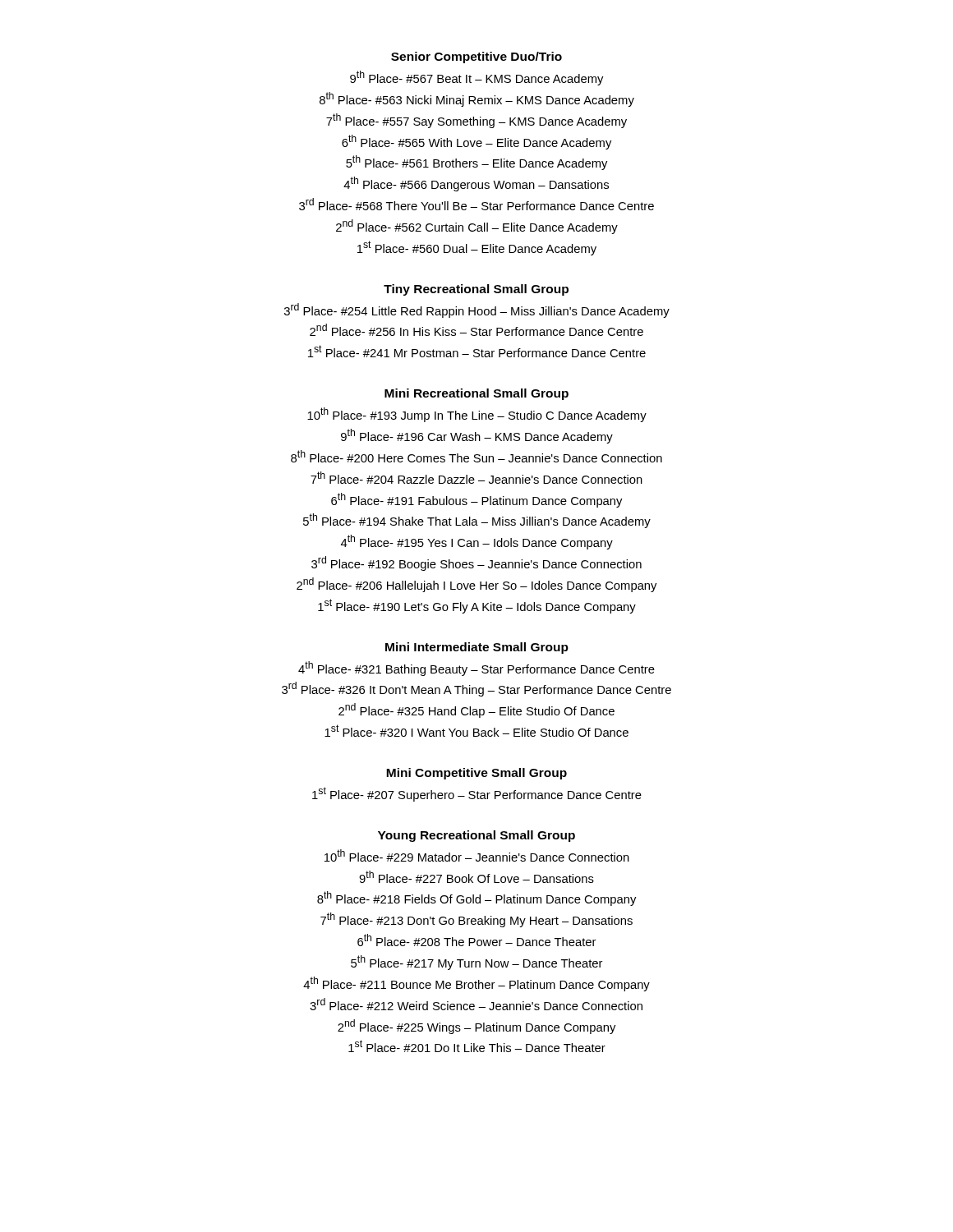
Task: Locate the list item that says "2nd Place- #256"
Action: 476,330
